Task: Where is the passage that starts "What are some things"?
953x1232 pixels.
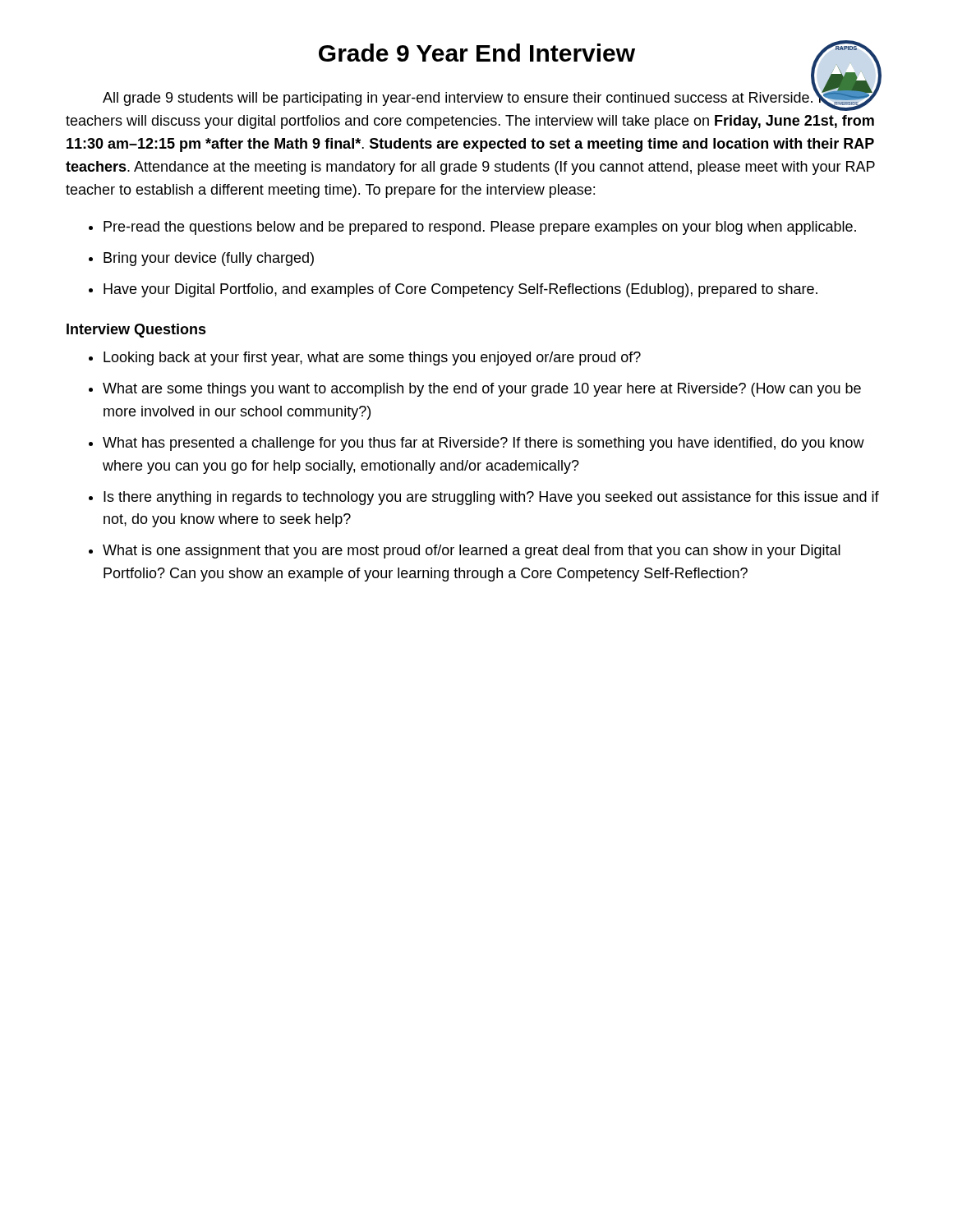Action: (x=482, y=400)
